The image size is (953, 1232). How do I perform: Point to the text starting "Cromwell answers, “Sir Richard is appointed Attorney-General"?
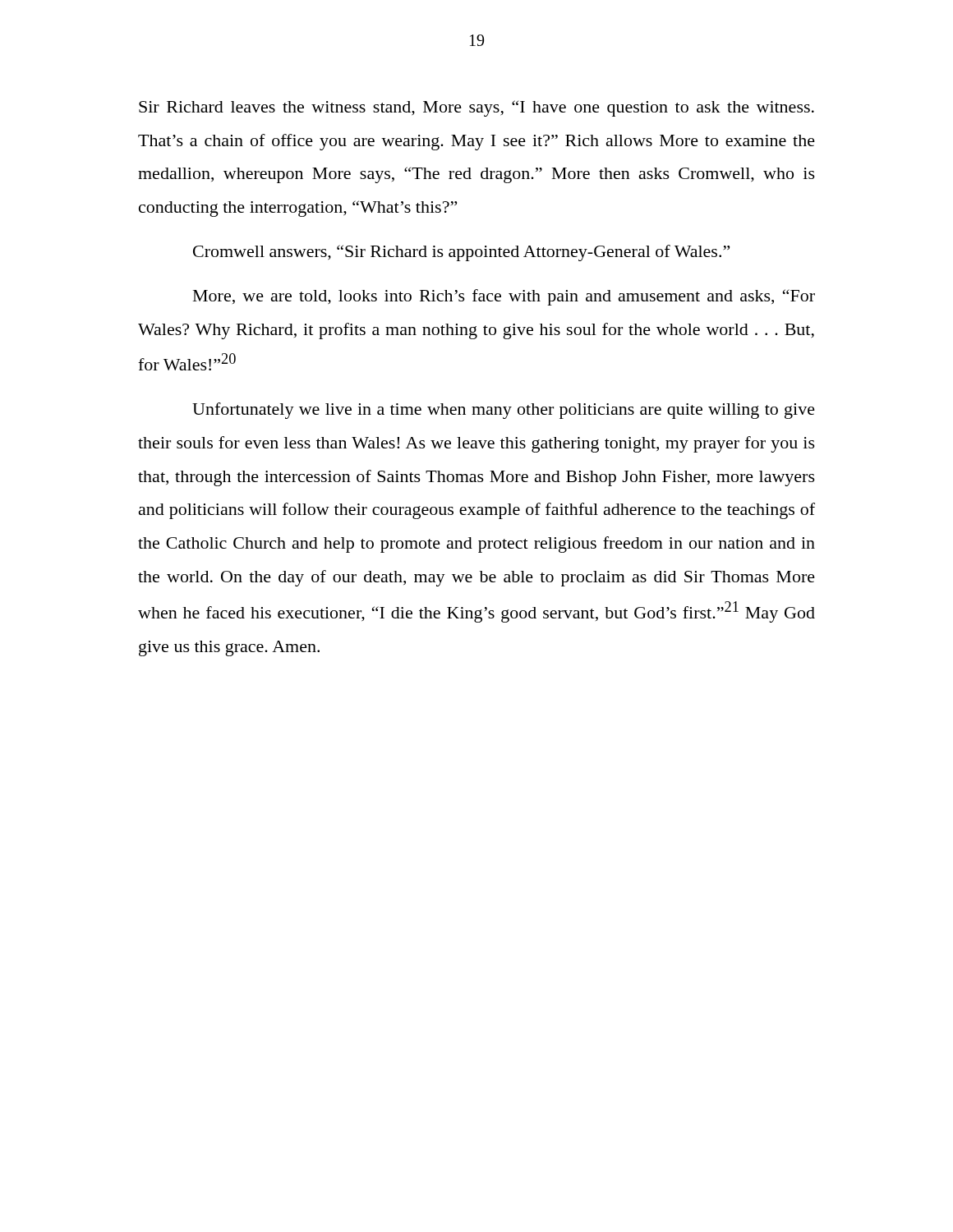click(461, 251)
